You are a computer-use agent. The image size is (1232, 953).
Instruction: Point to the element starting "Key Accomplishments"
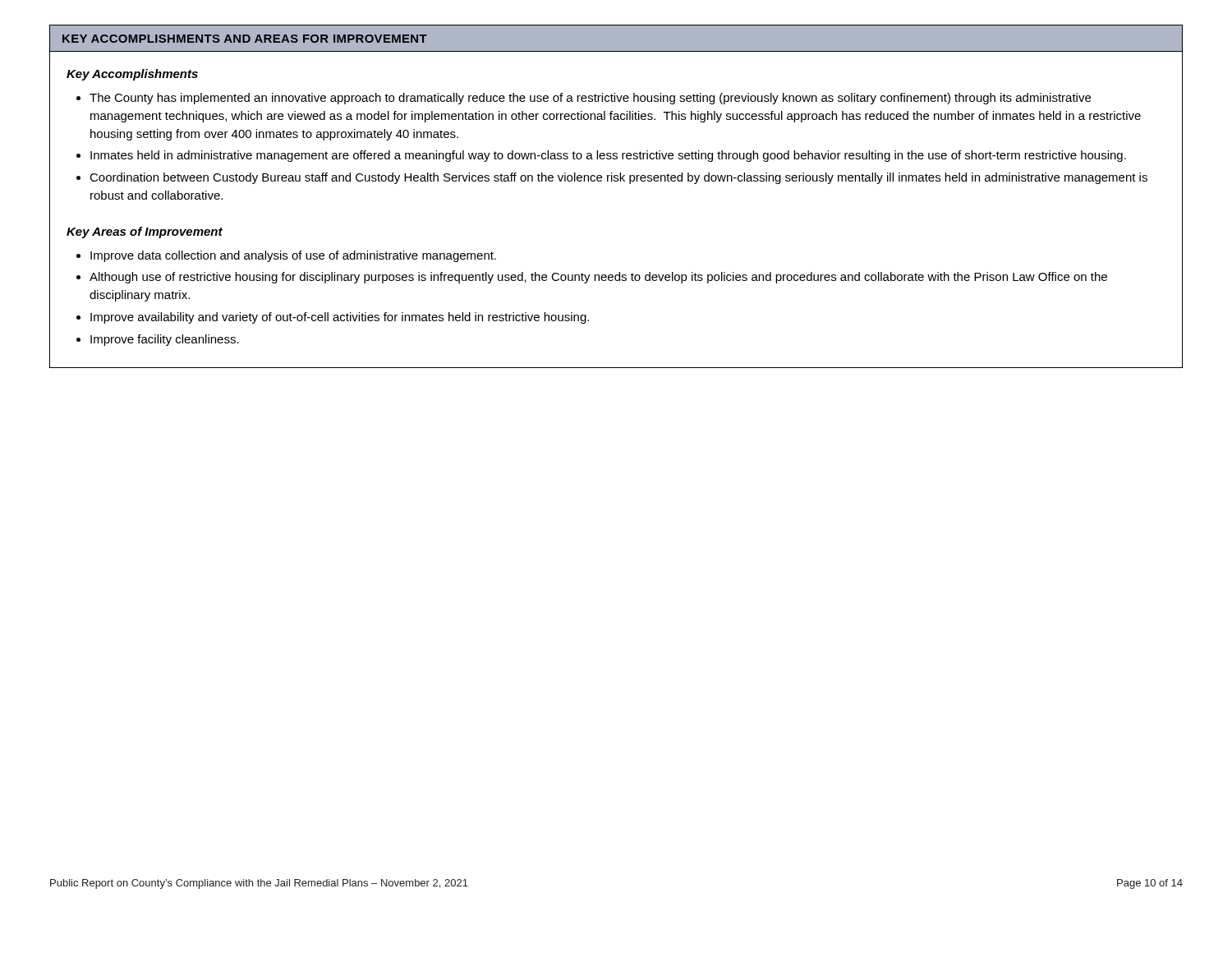pyautogui.click(x=132, y=74)
